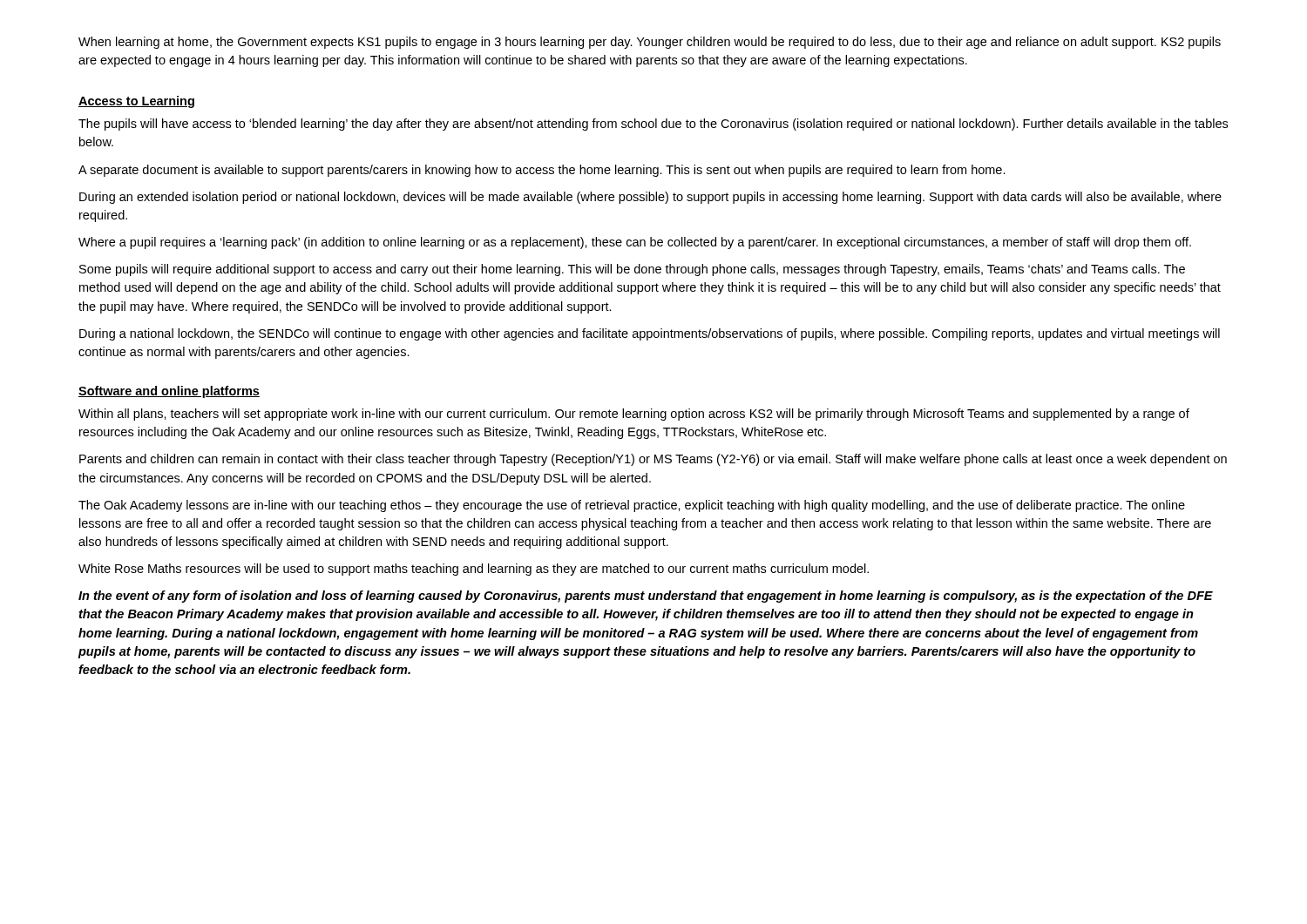Navigate to the element starting "Within all plans, teachers will set appropriate"
Viewport: 1307px width, 924px height.
[634, 423]
